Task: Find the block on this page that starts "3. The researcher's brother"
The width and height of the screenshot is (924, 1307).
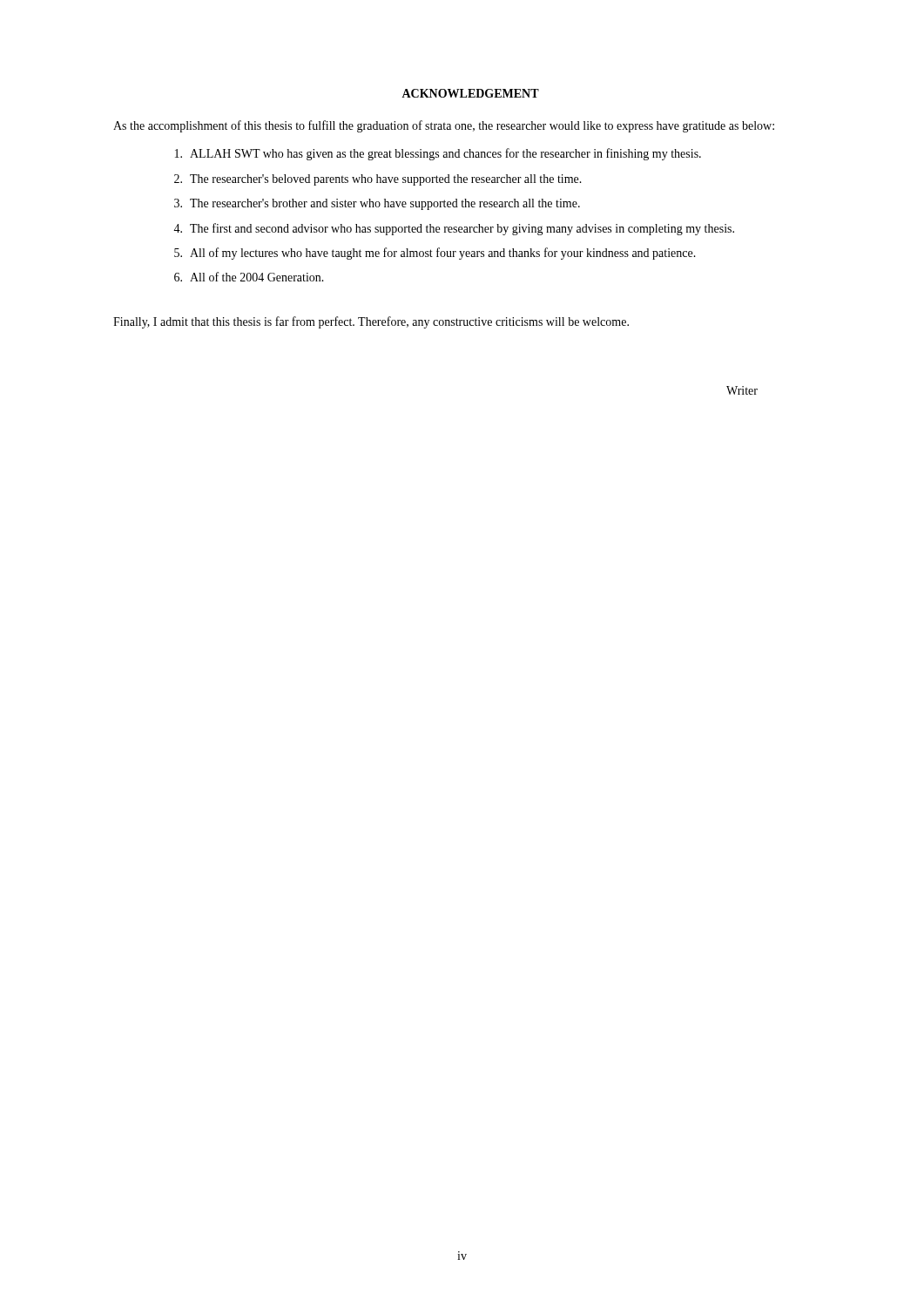Action: [492, 204]
